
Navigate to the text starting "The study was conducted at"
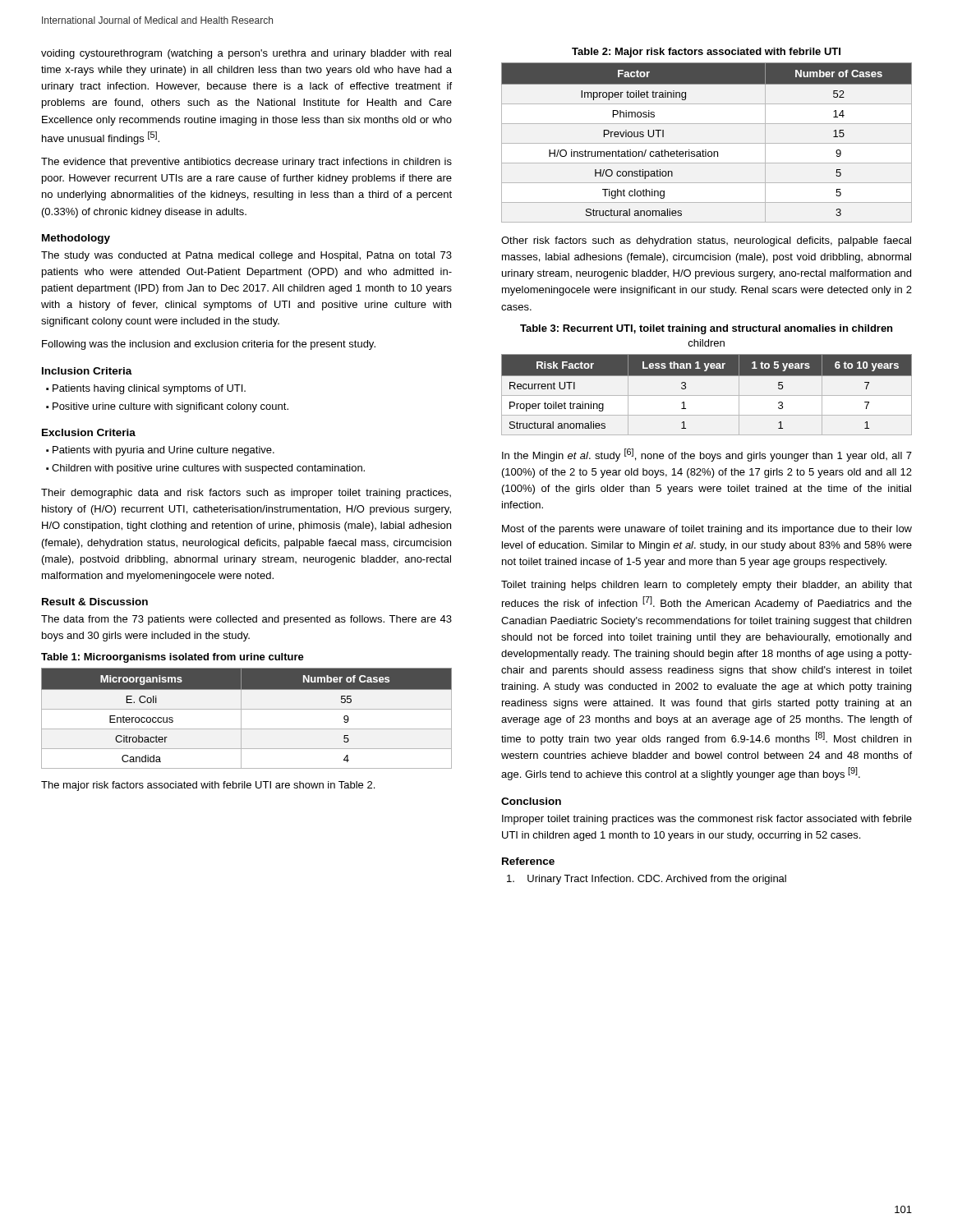click(246, 288)
